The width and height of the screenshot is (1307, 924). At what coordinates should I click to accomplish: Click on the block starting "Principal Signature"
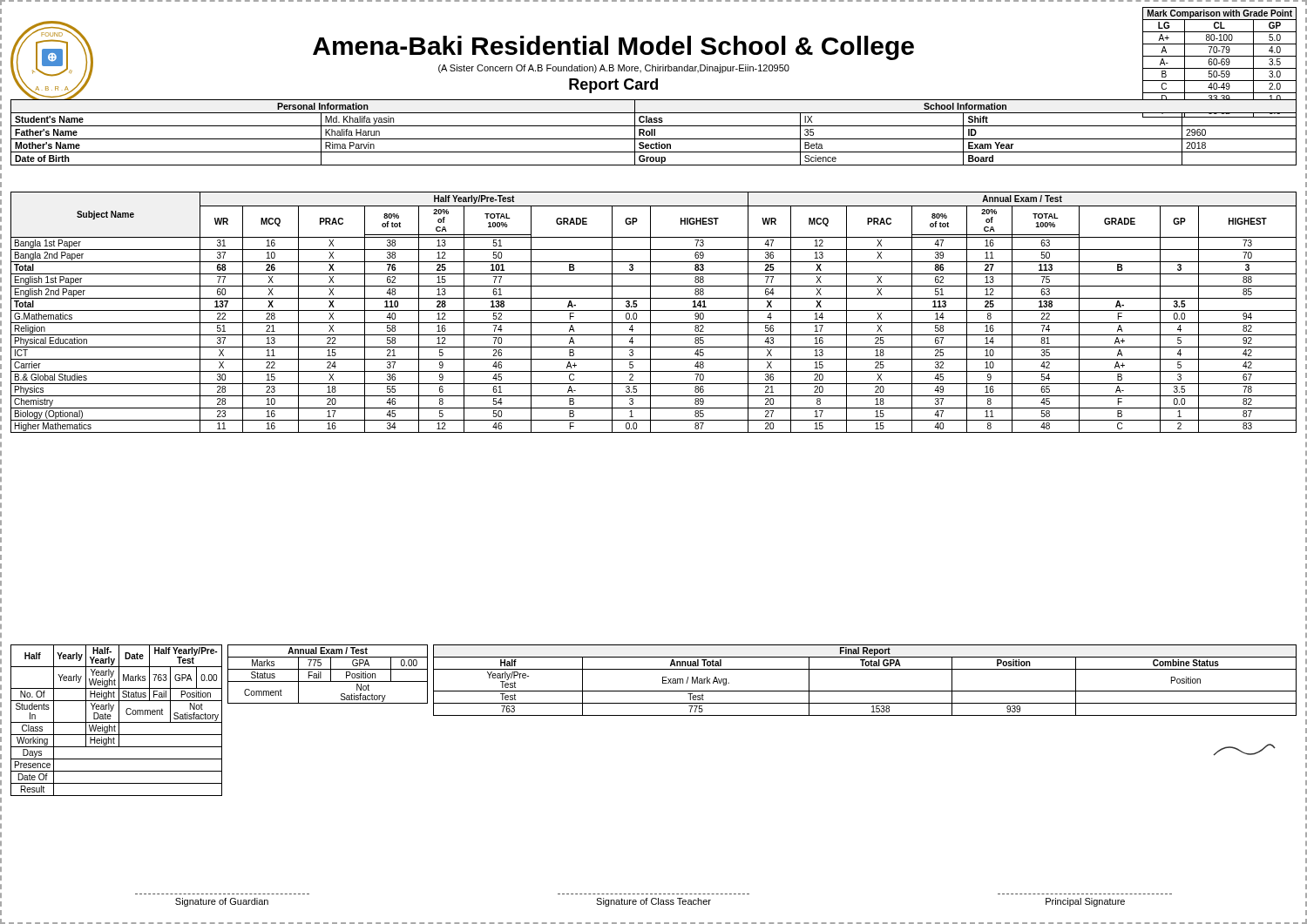click(x=1085, y=901)
